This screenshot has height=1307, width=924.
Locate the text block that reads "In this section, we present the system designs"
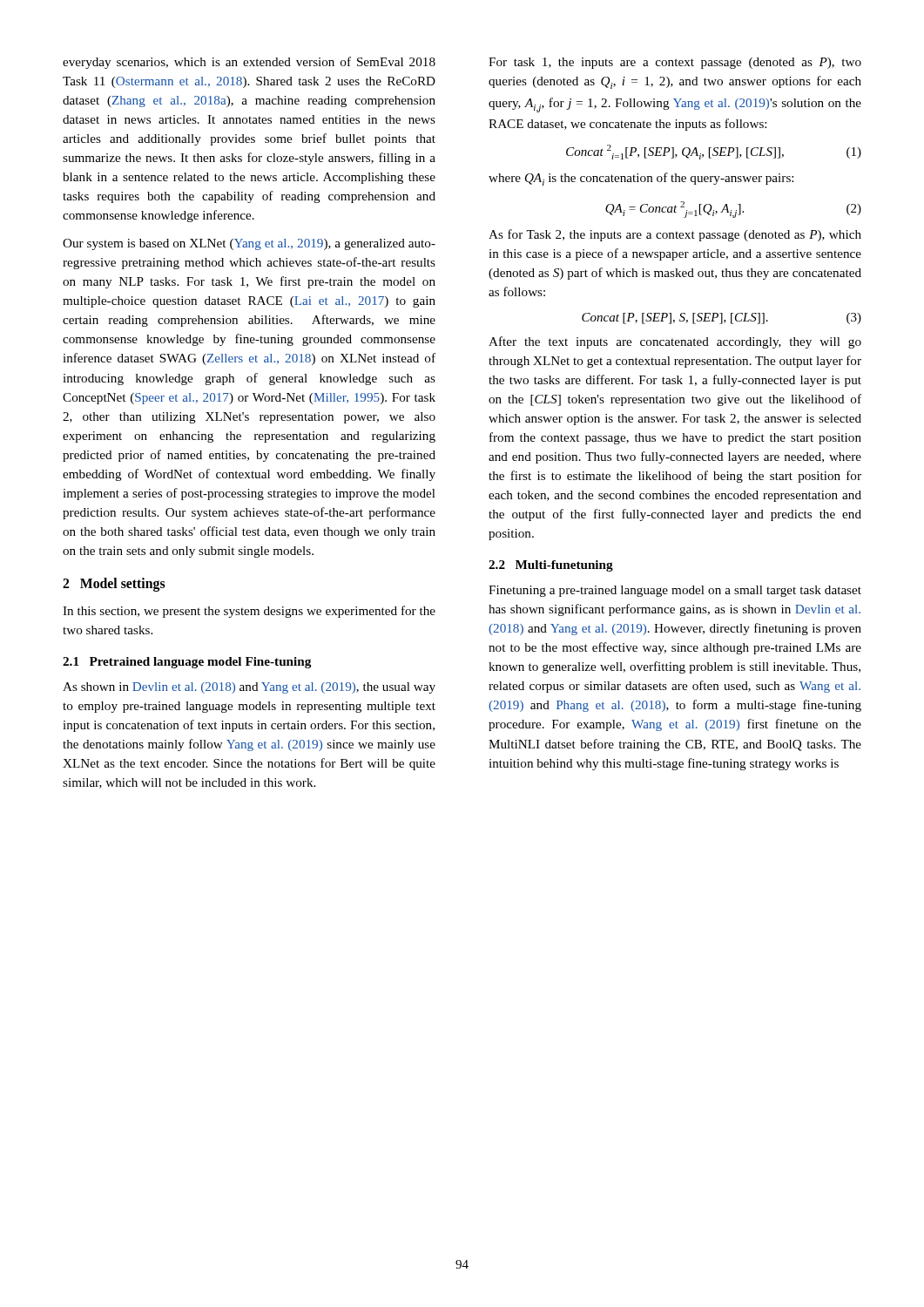point(249,620)
